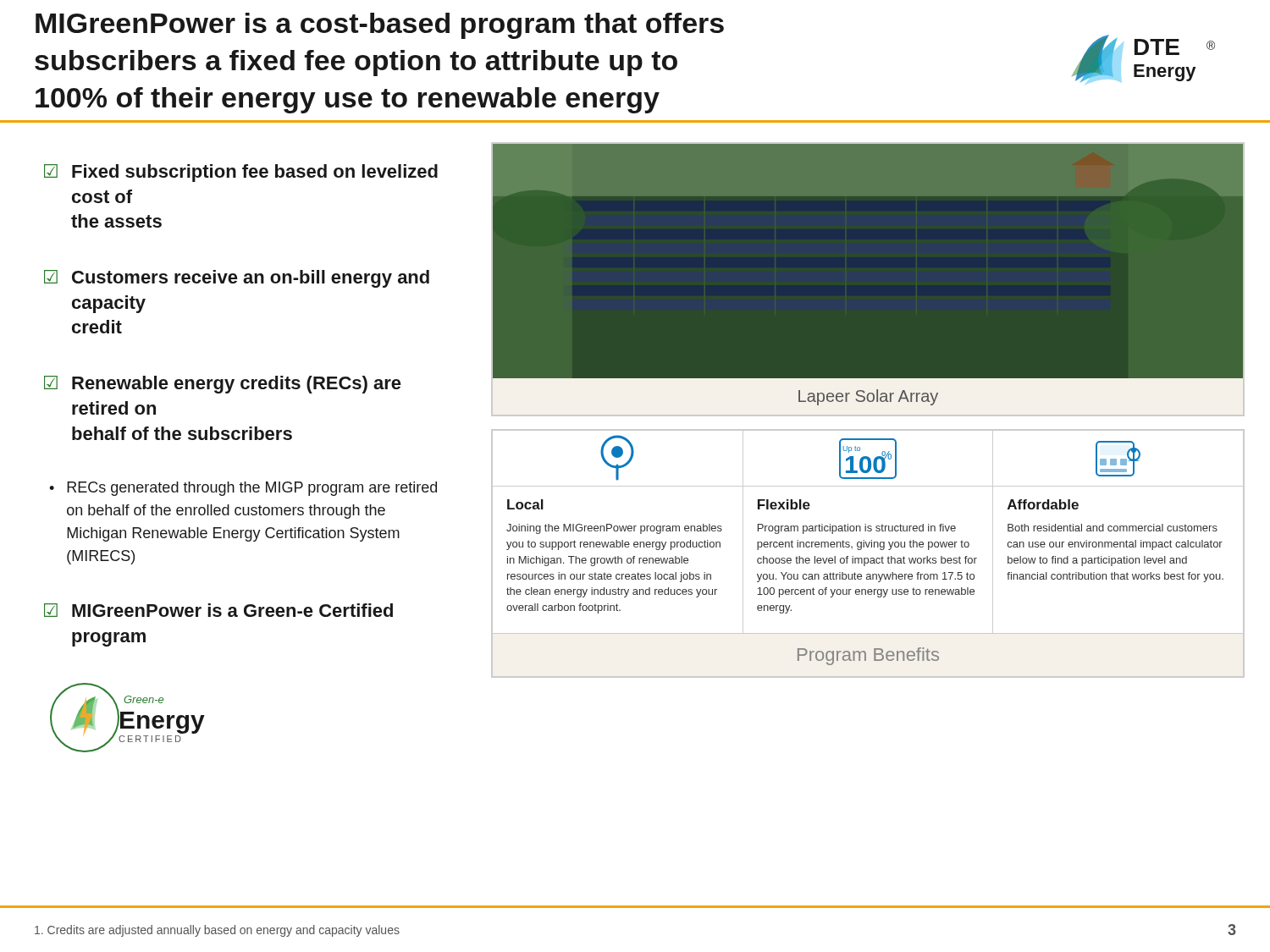Locate the text block starting "☑ MIGreenPower is a Green-e"

pyautogui.click(x=241, y=624)
